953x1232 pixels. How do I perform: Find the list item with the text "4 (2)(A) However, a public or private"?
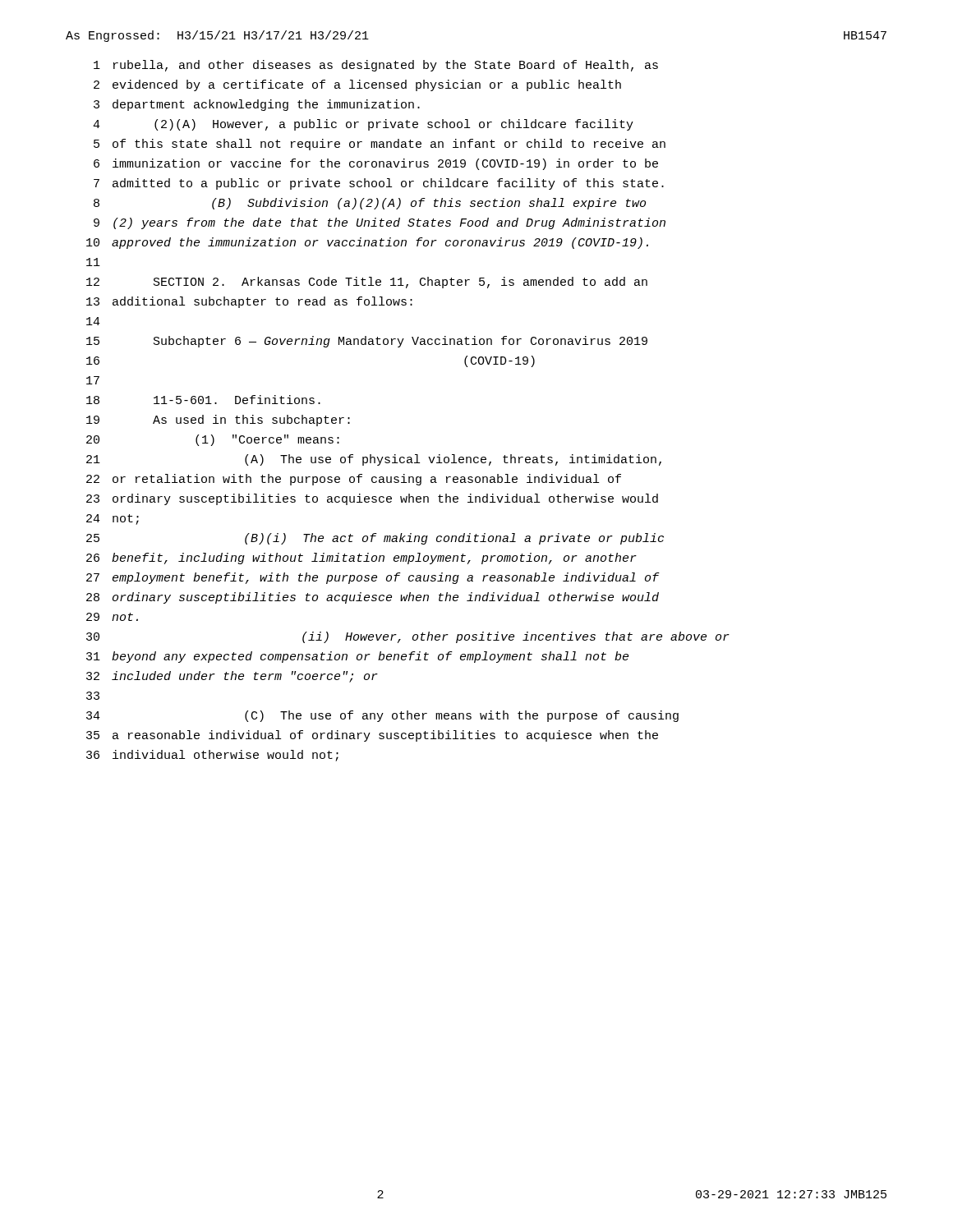point(476,125)
